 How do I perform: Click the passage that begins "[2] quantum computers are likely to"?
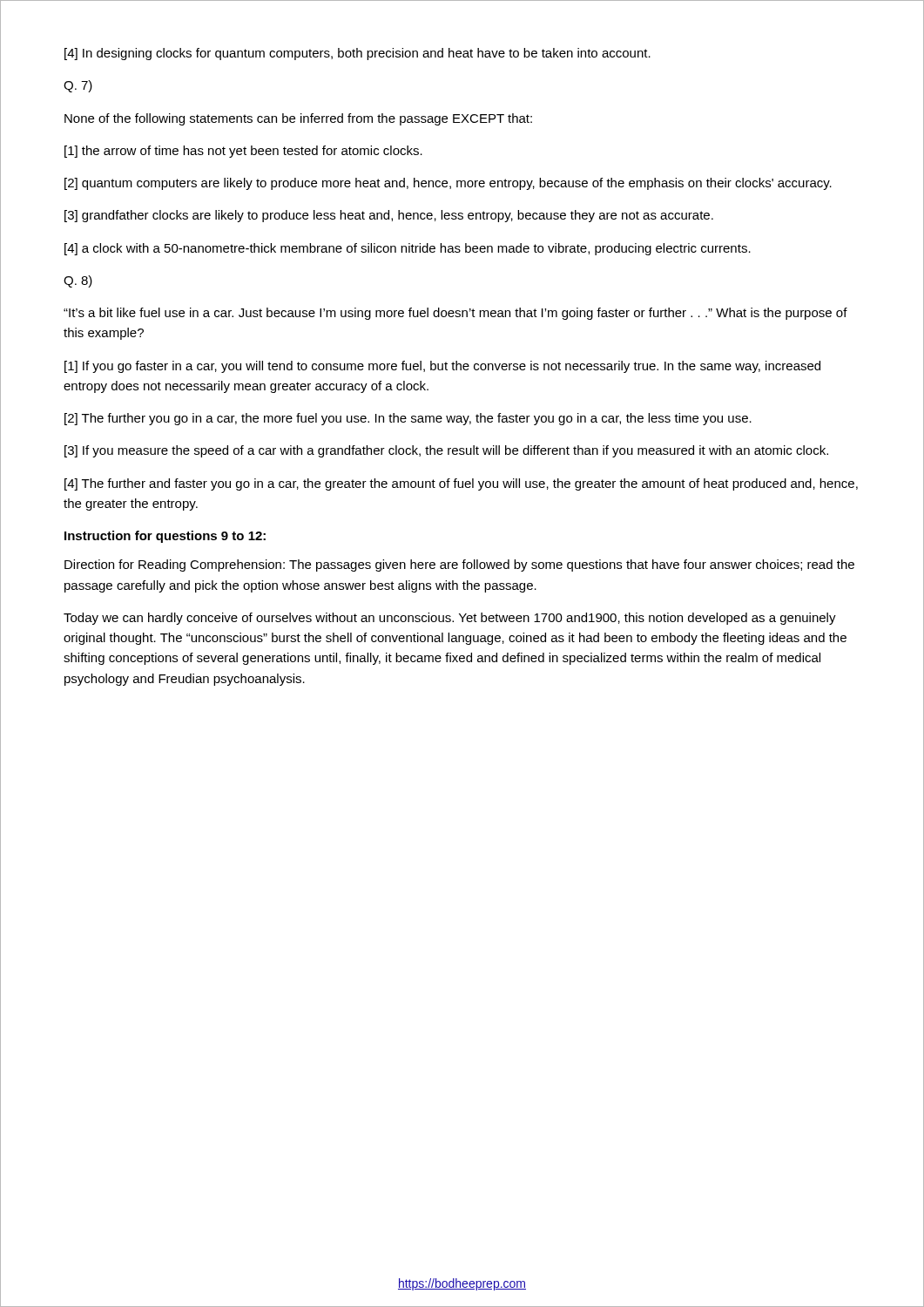click(448, 183)
